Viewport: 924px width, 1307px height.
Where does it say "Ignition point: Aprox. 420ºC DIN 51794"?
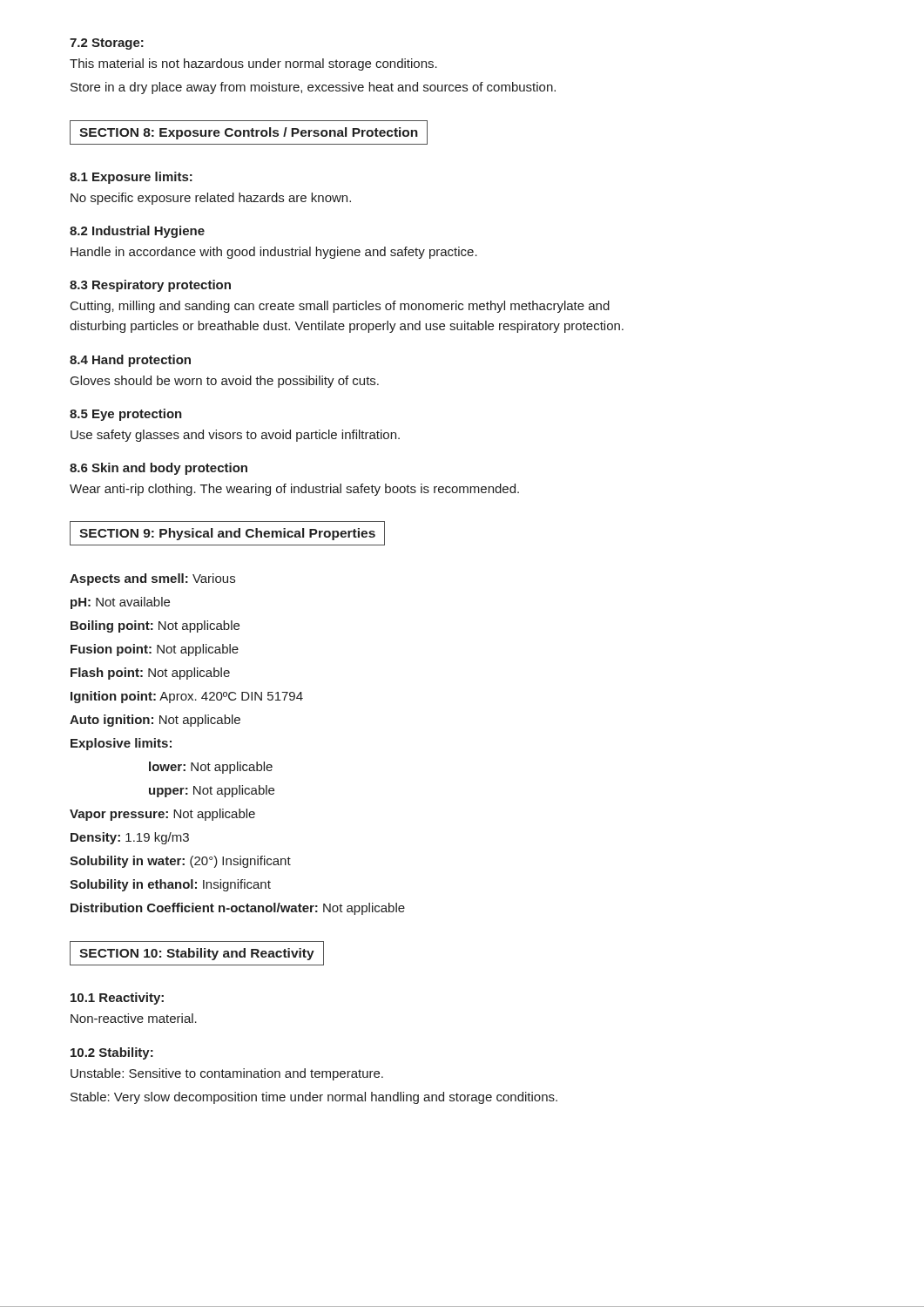tap(186, 696)
